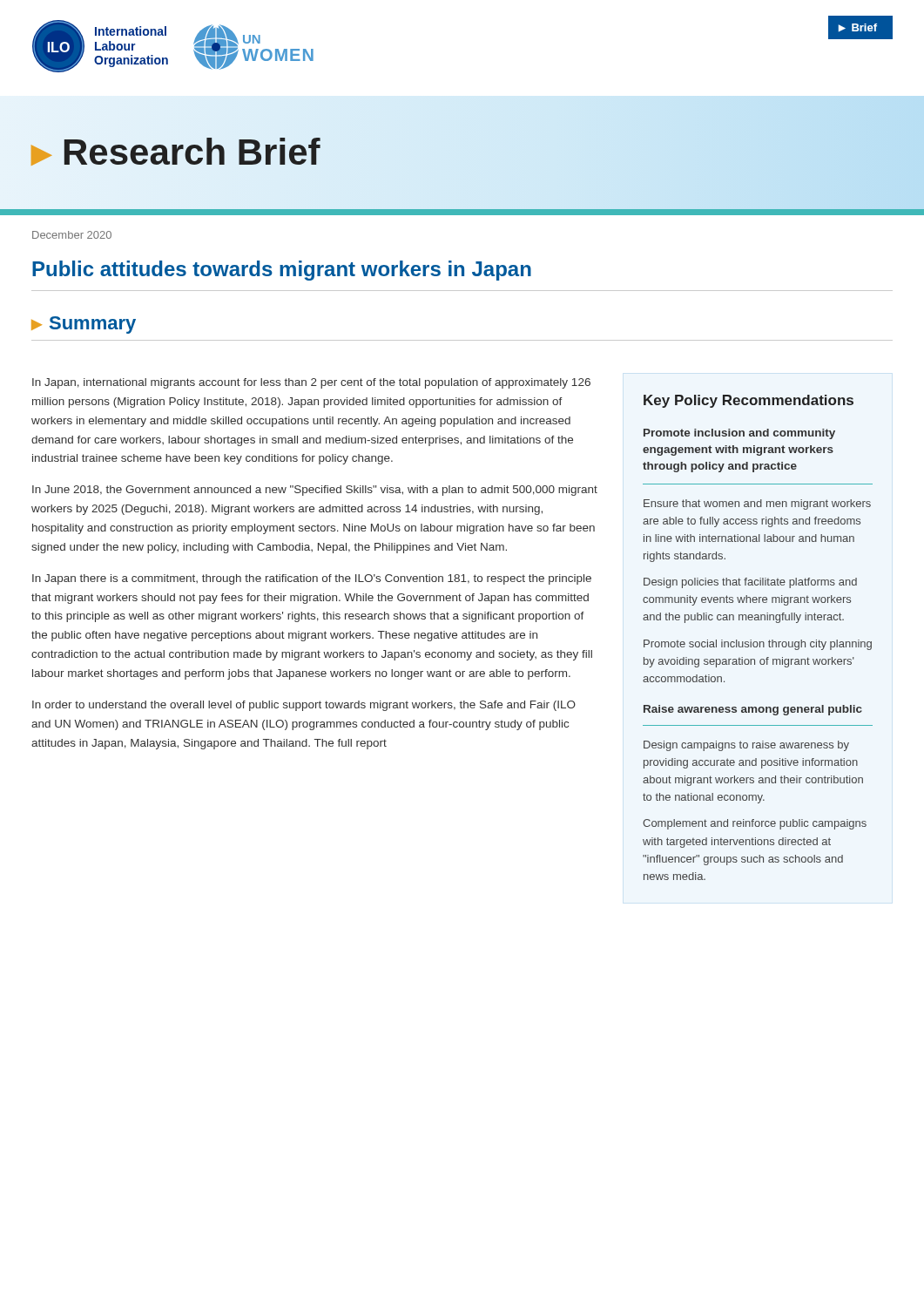This screenshot has height=1307, width=924.
Task: Locate the text "▶ Summary"
Action: point(84,325)
